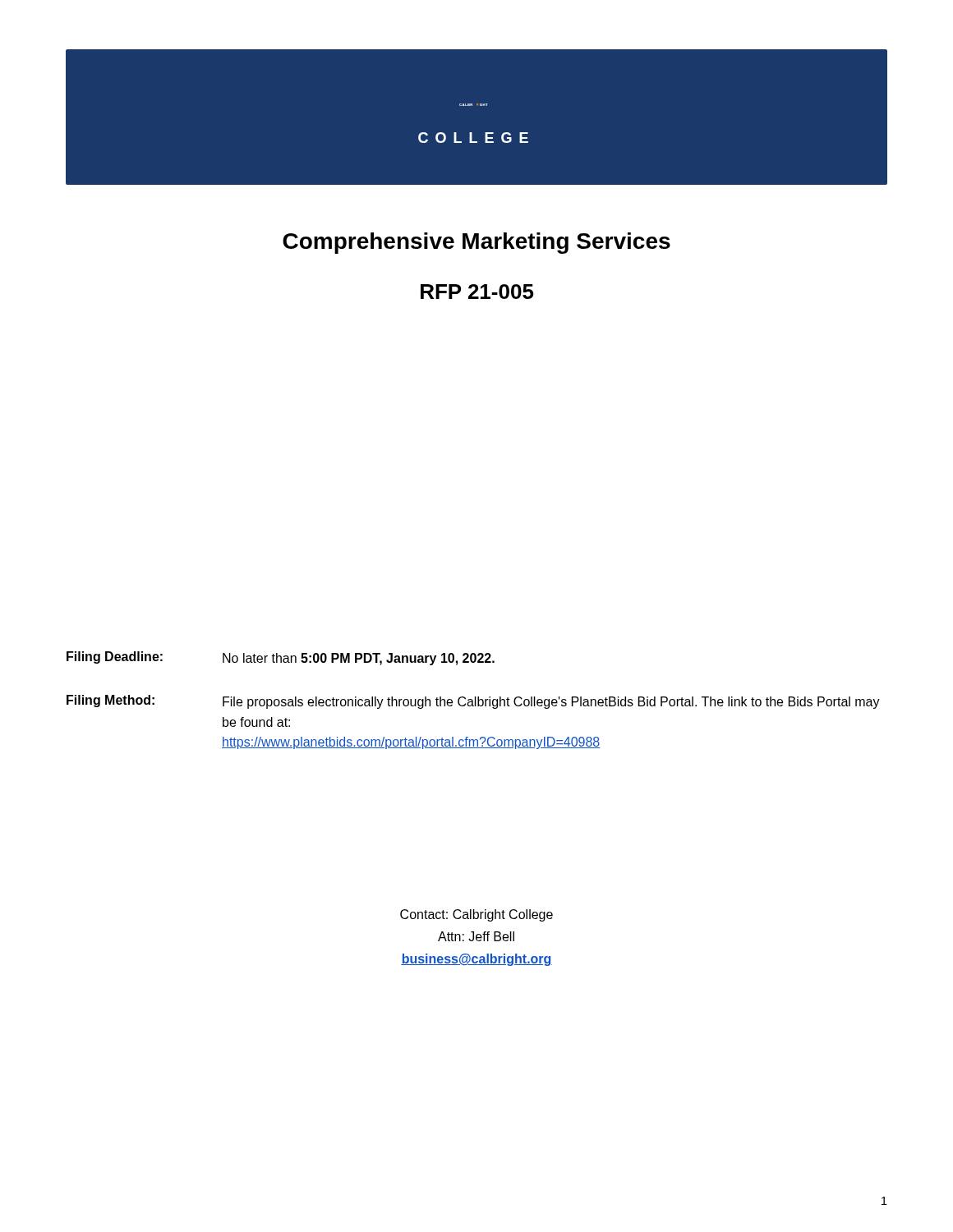
Task: Find the text block with the text "Filing Method: File proposals electronically"
Action: coord(473,702)
